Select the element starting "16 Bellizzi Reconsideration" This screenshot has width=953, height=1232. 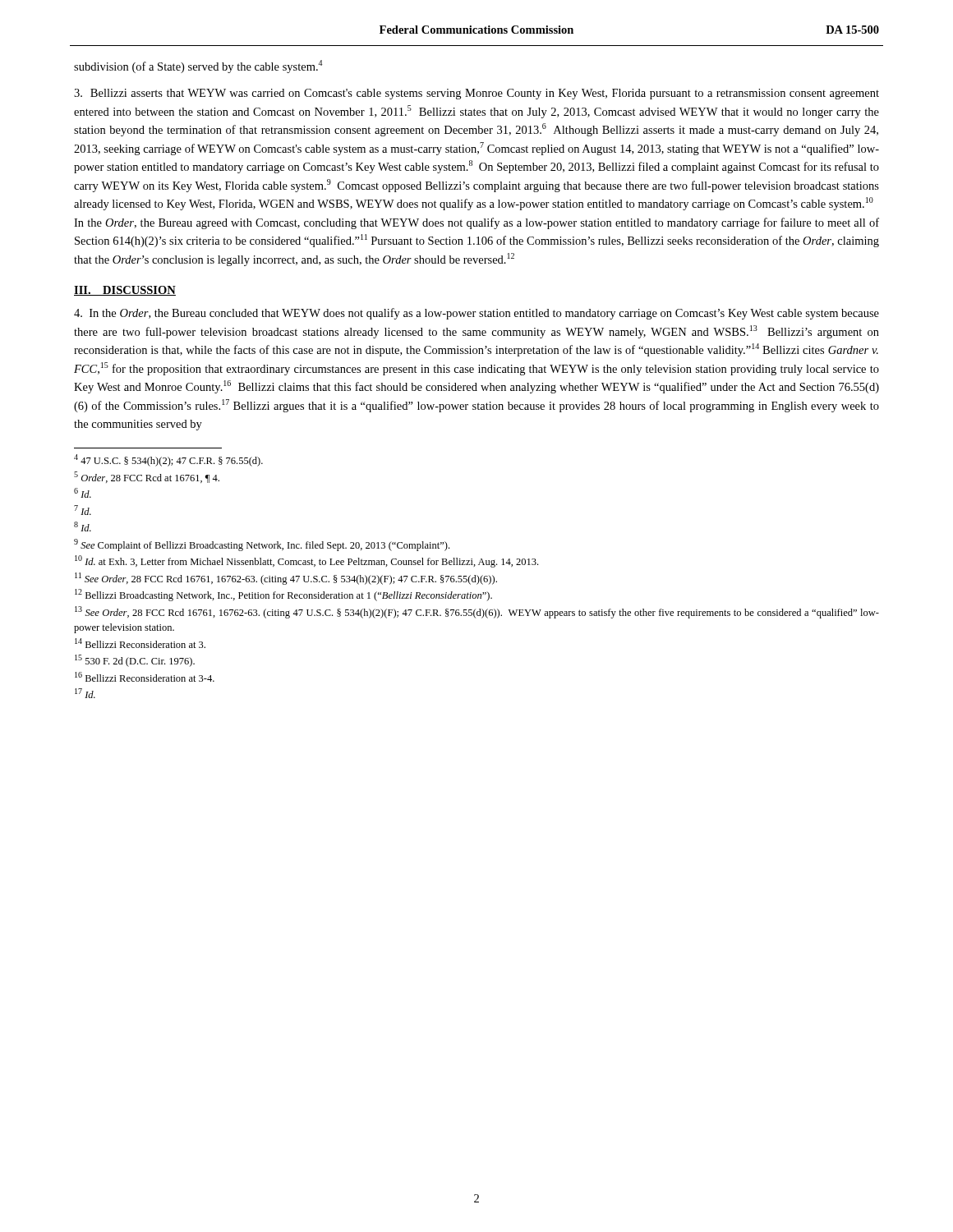[x=144, y=678]
